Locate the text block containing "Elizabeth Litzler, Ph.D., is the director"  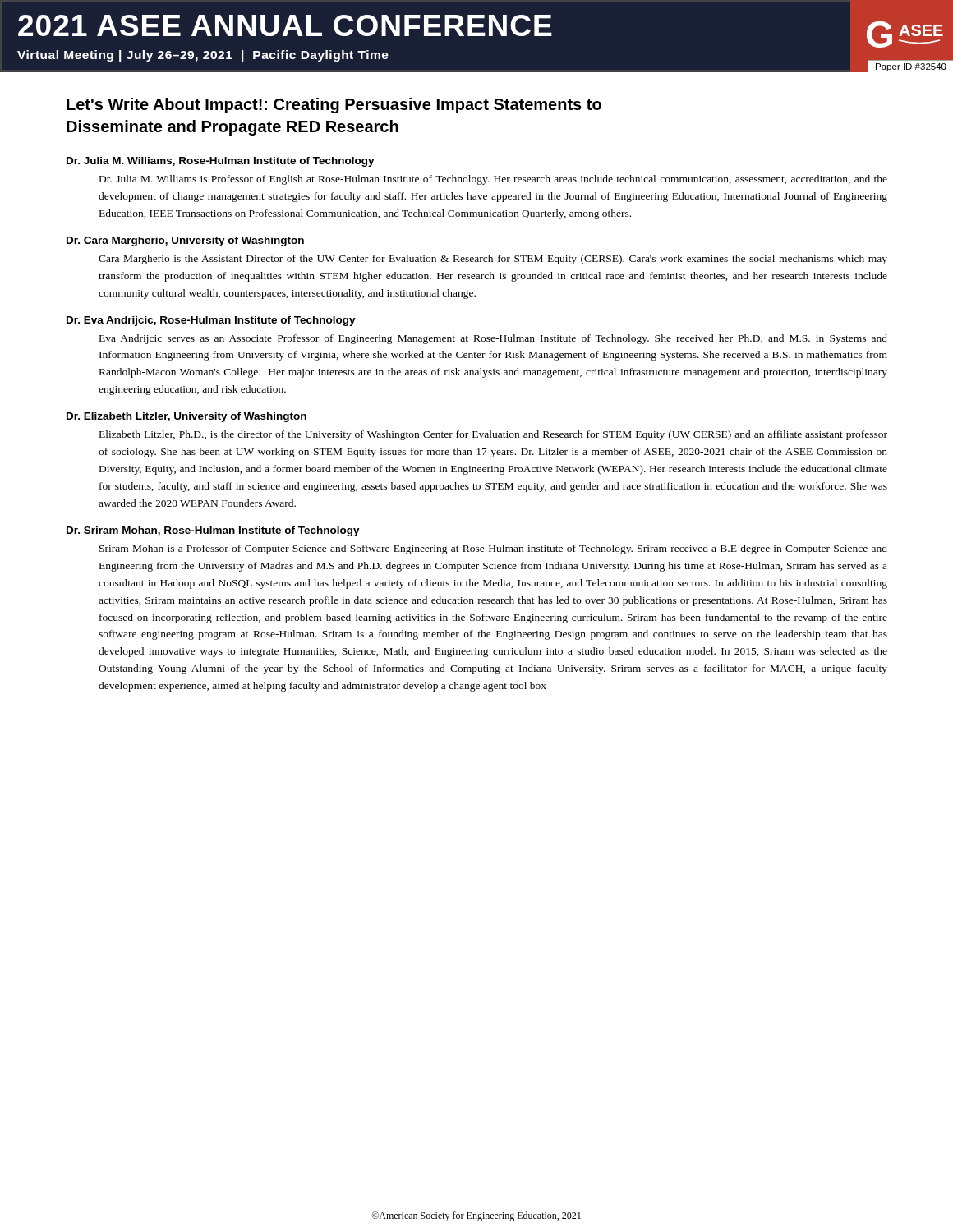[x=493, y=469]
